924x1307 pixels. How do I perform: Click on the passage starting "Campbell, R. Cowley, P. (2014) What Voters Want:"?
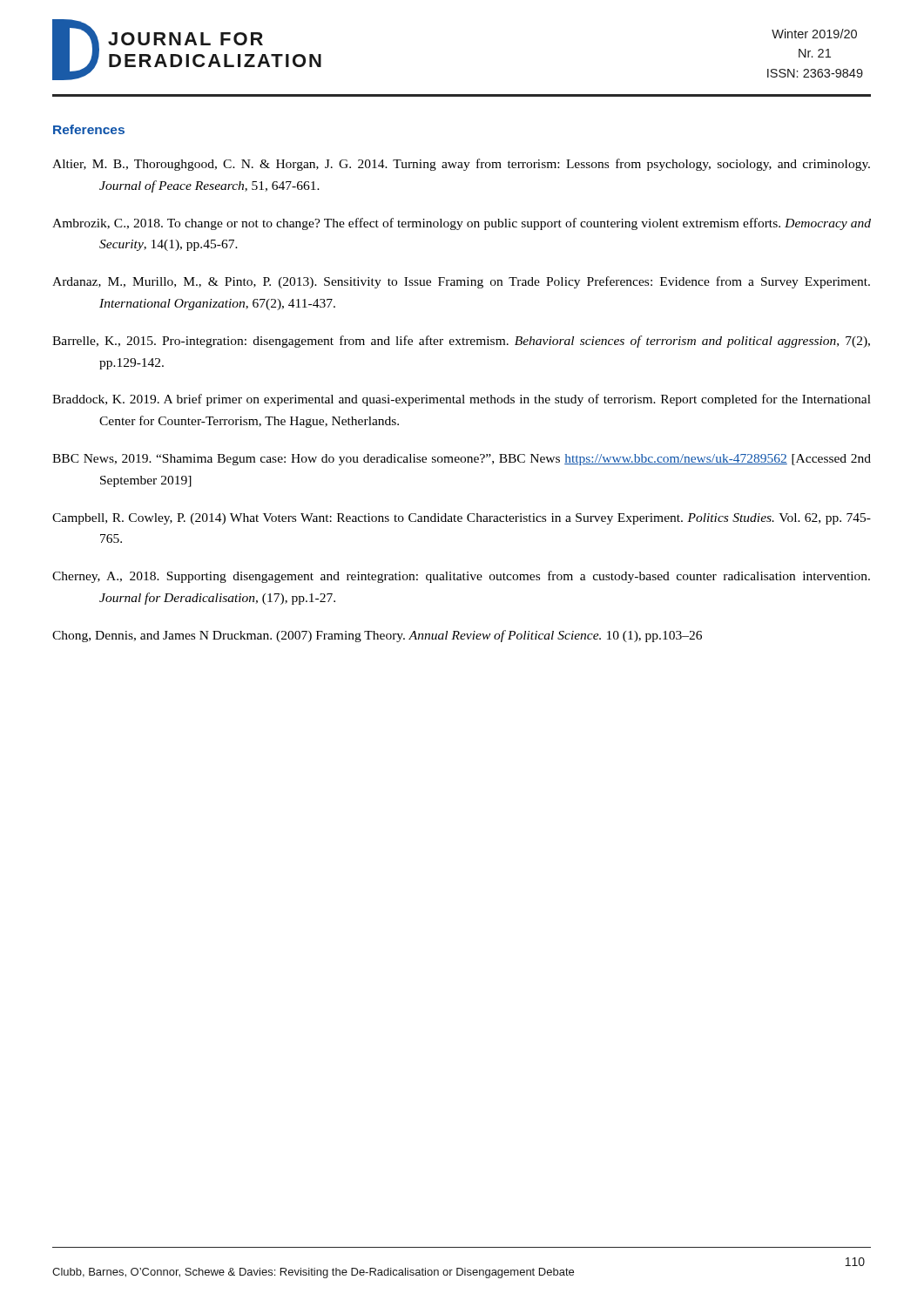point(462,528)
